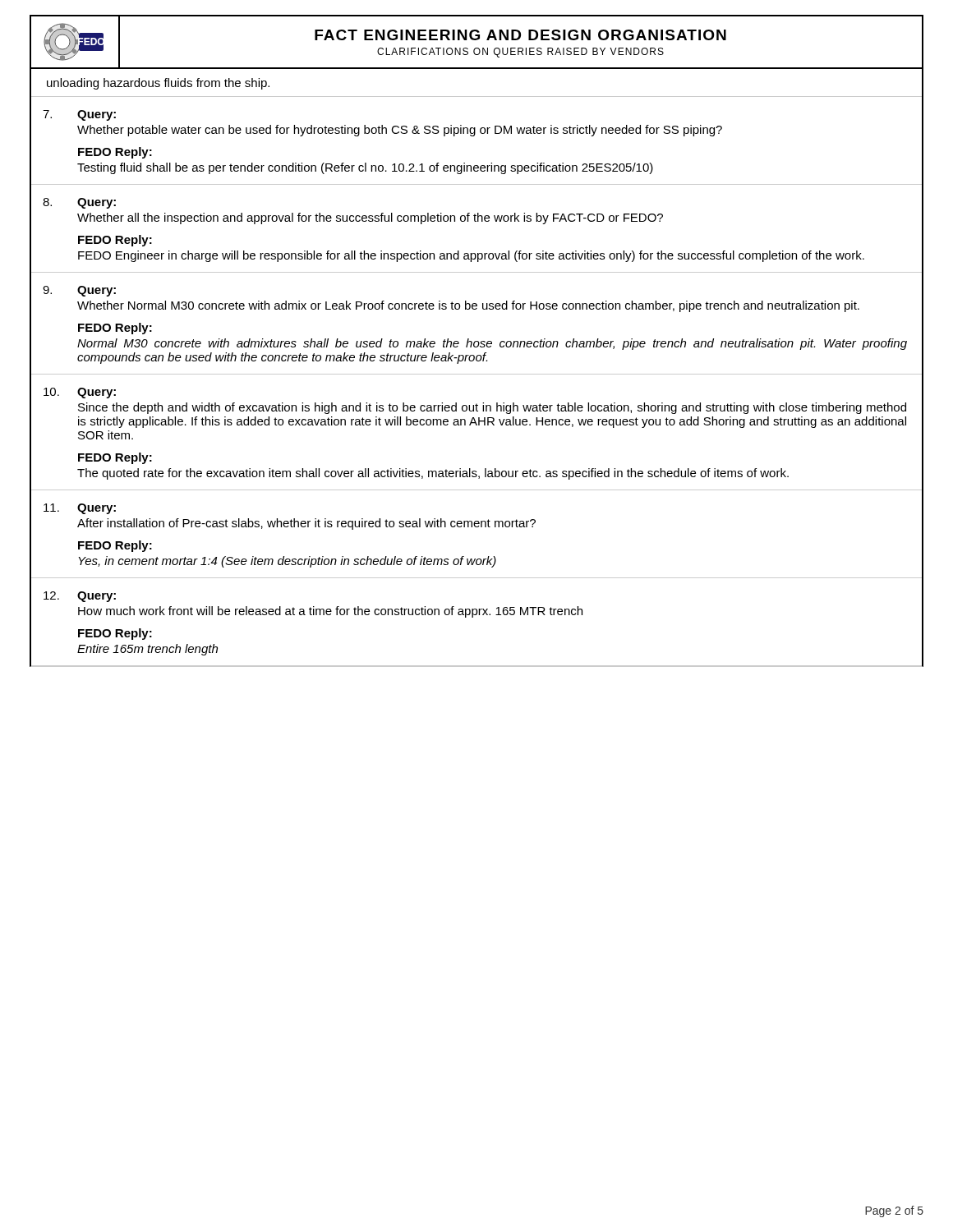Point to the block beginning "Query: Whether Normal M30 concrete"
Screen dimensions: 1232x953
tap(97, 291)
